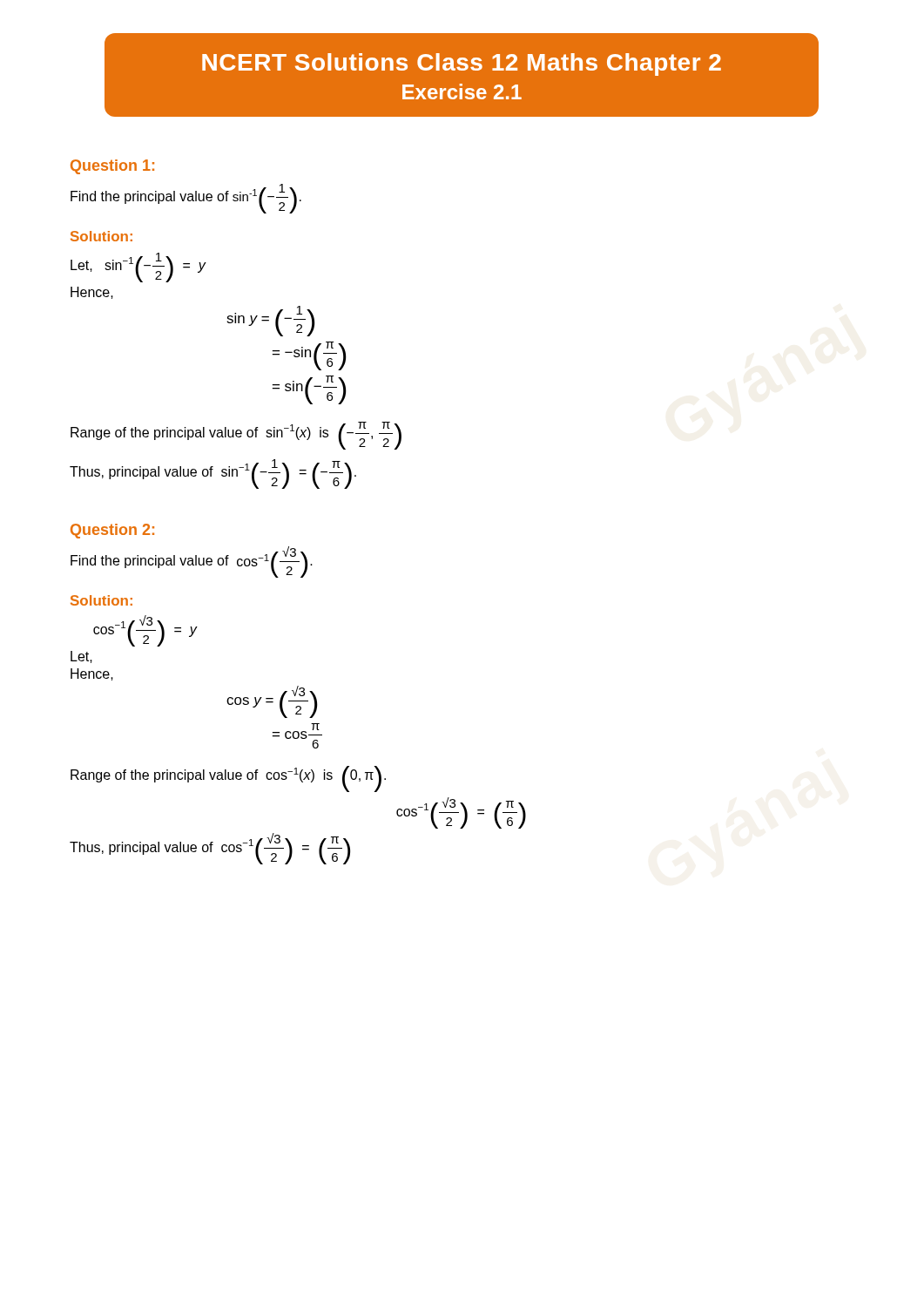Where does it say "Question 2:"?

(113, 530)
